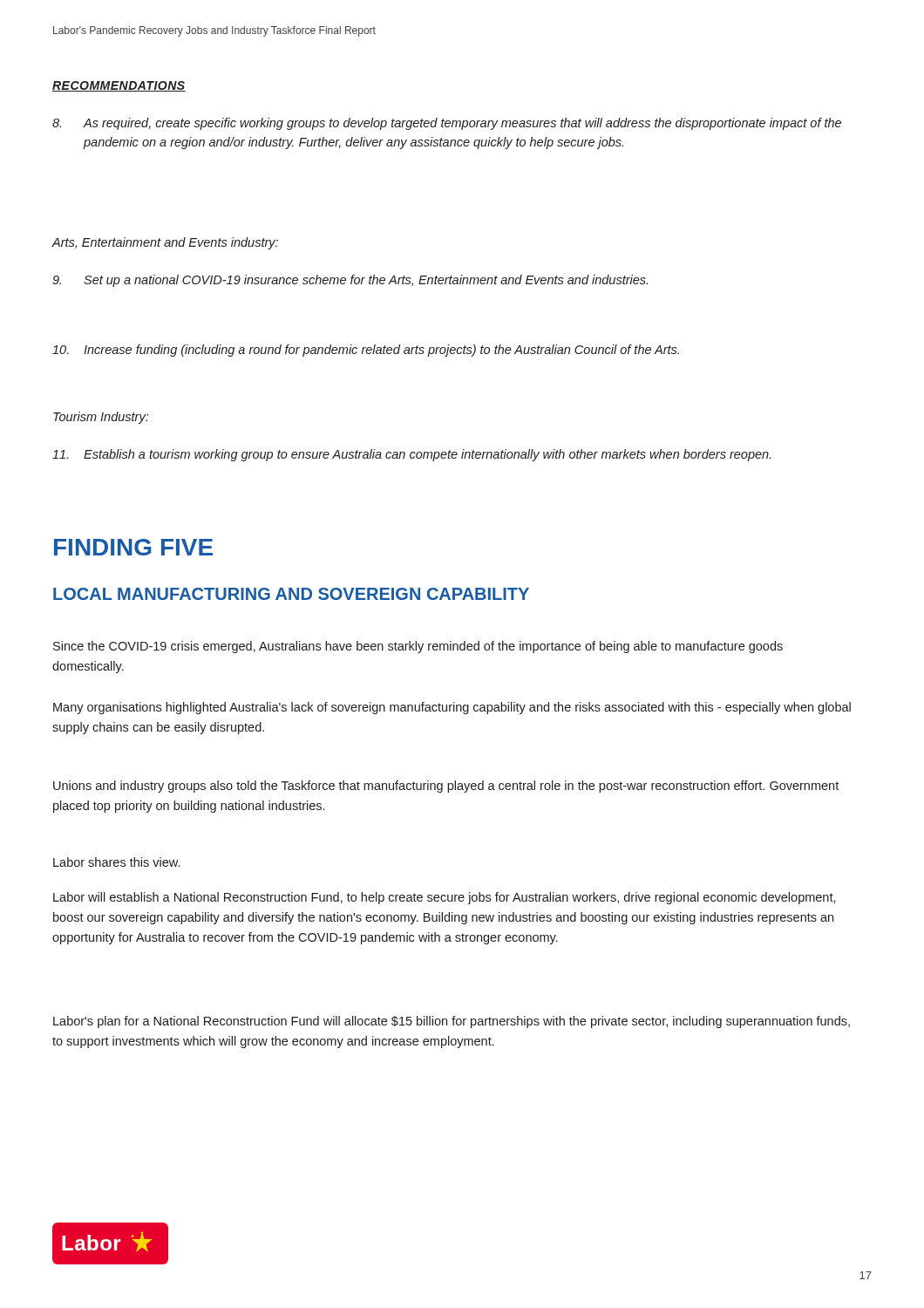The width and height of the screenshot is (924, 1308).
Task: Click on the text containing "Arts, Entertainment and Events industry:"
Action: pos(165,242)
